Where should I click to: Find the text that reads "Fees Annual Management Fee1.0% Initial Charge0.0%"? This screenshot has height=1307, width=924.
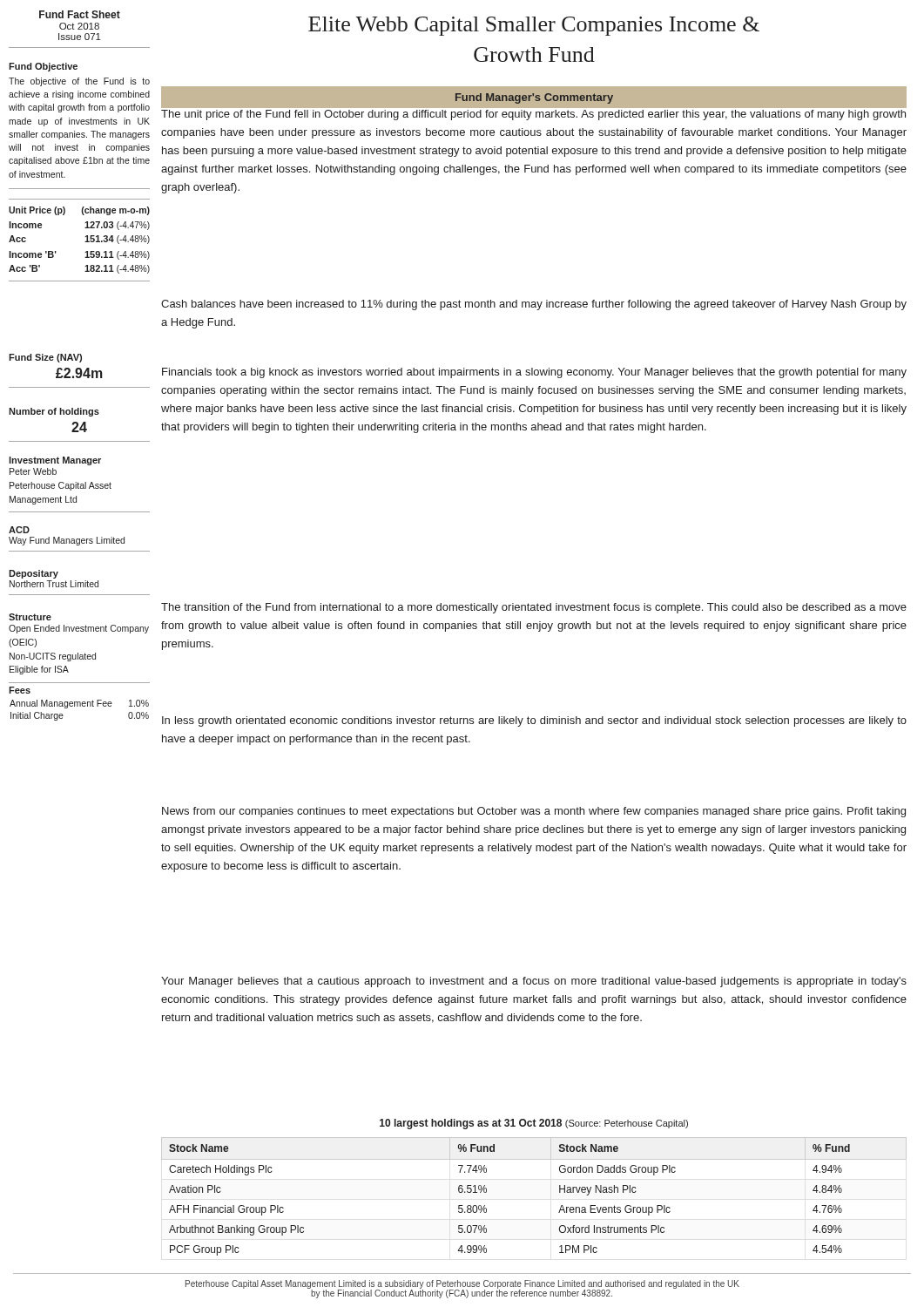79,703
